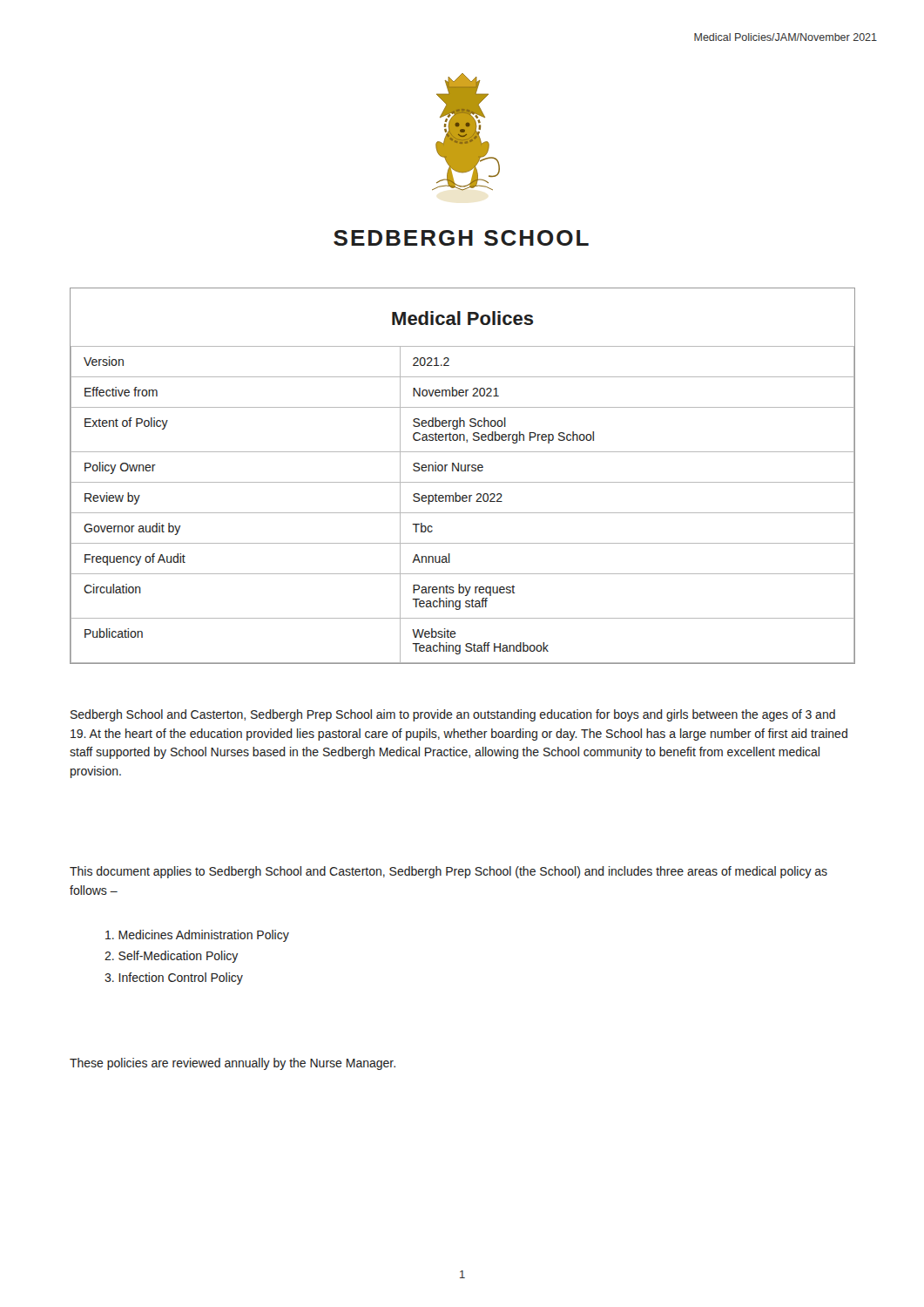Where does it say "SEDBERGH SCHOOL"?
Viewport: 924px width, 1307px height.
[462, 238]
